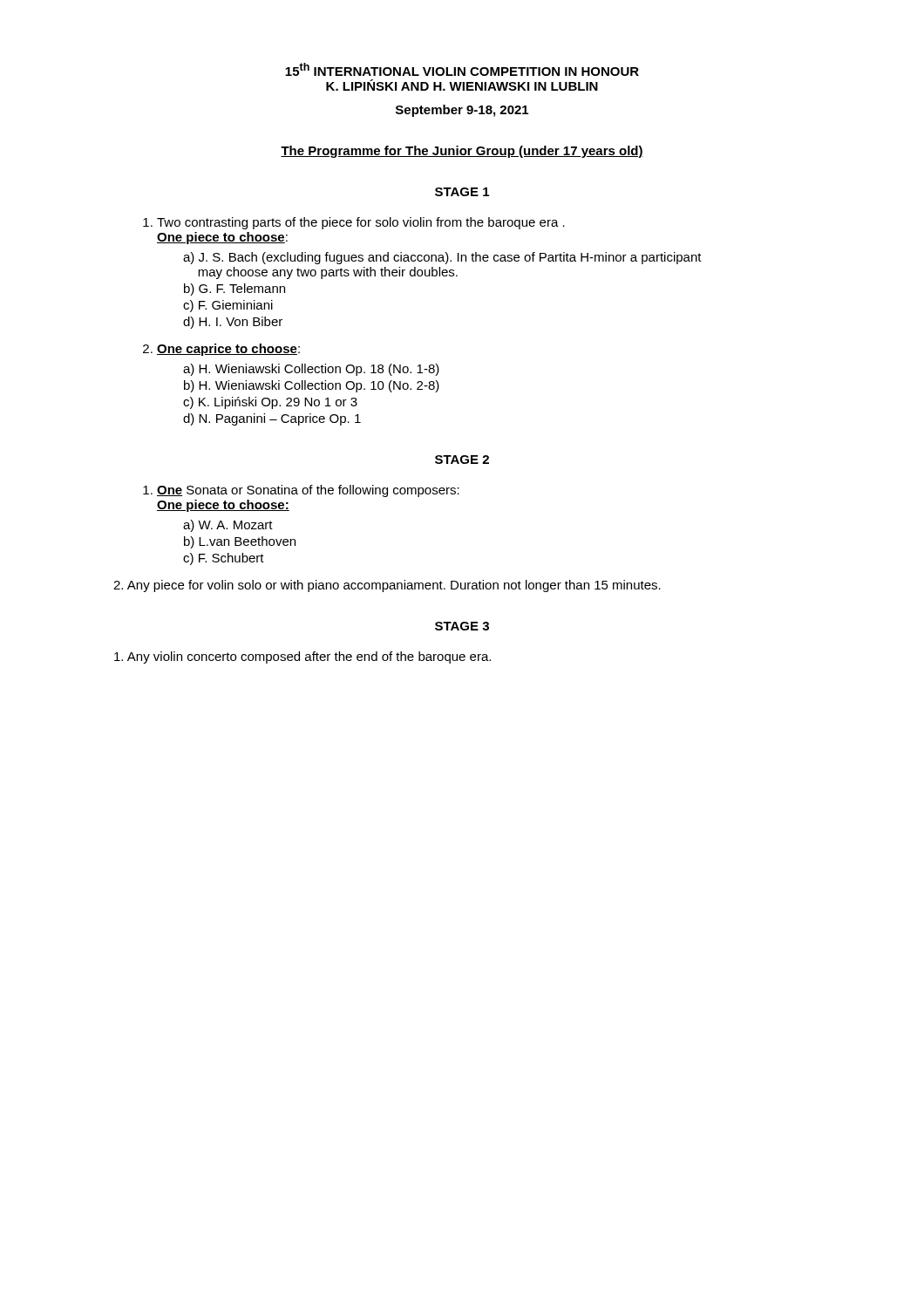The width and height of the screenshot is (924, 1308).
Task: Locate the list item containing "One Sonata or Sonatina of the following composers:"
Action: point(301,491)
